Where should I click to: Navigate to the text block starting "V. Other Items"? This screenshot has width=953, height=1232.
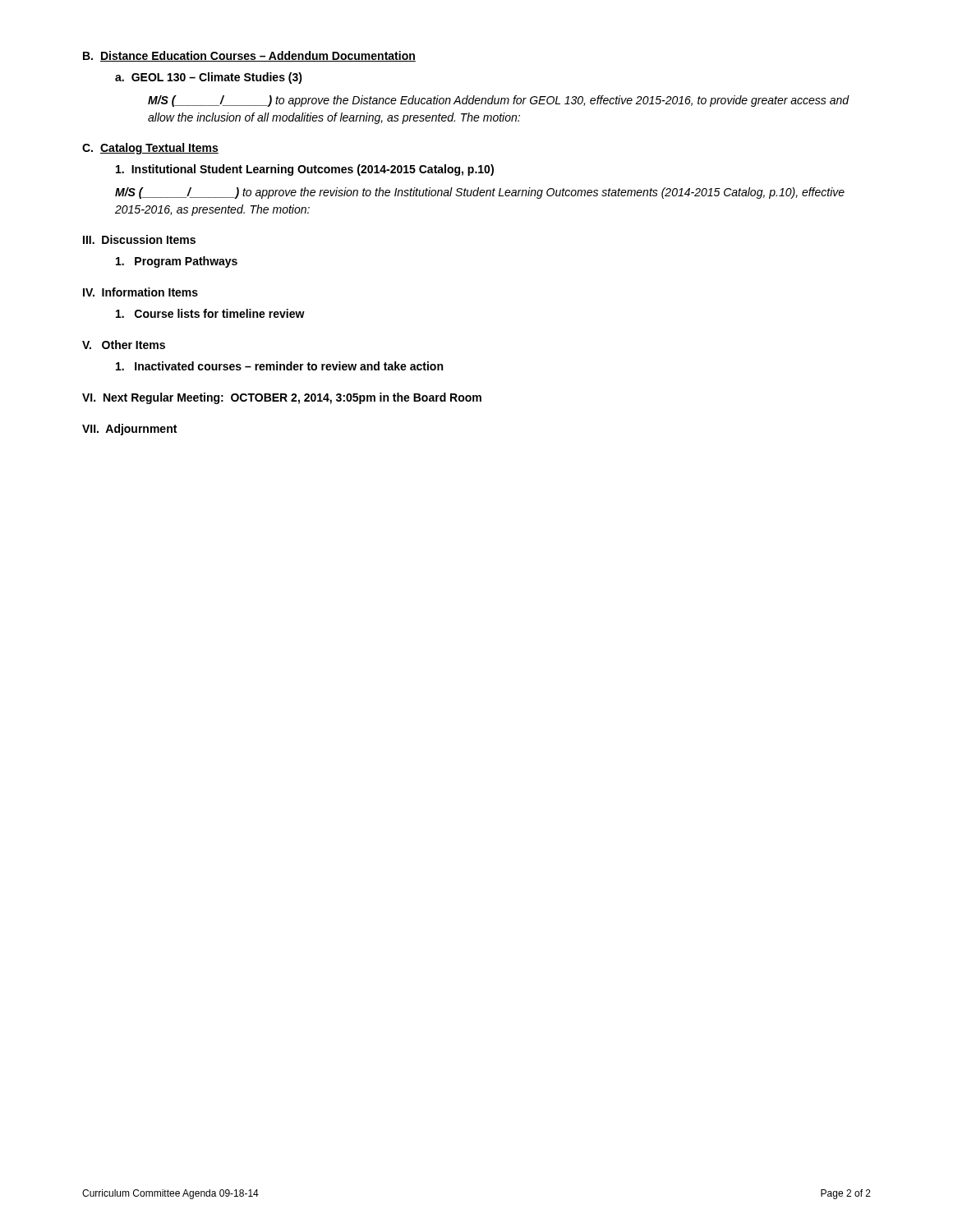pos(124,345)
